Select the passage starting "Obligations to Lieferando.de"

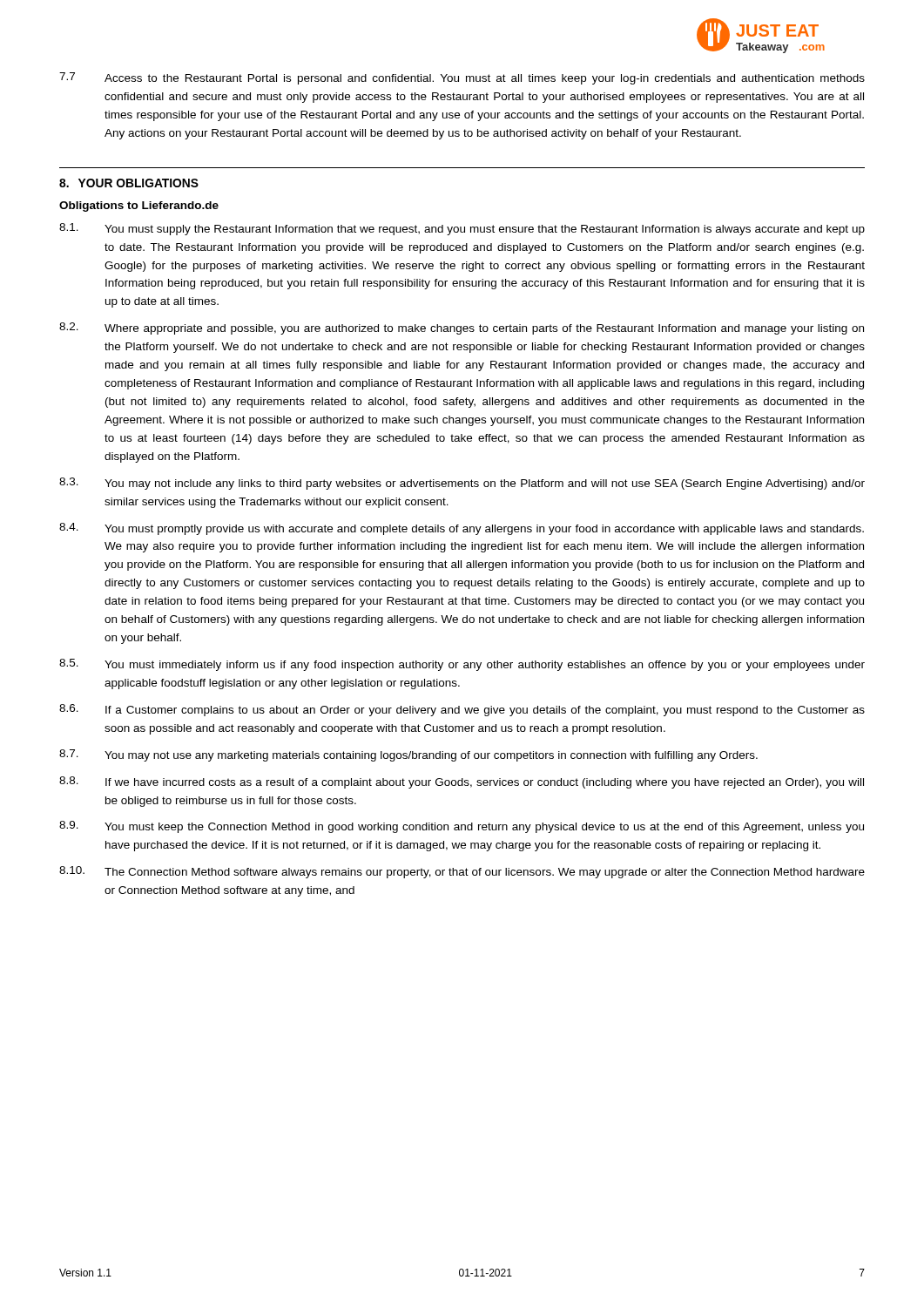point(139,205)
